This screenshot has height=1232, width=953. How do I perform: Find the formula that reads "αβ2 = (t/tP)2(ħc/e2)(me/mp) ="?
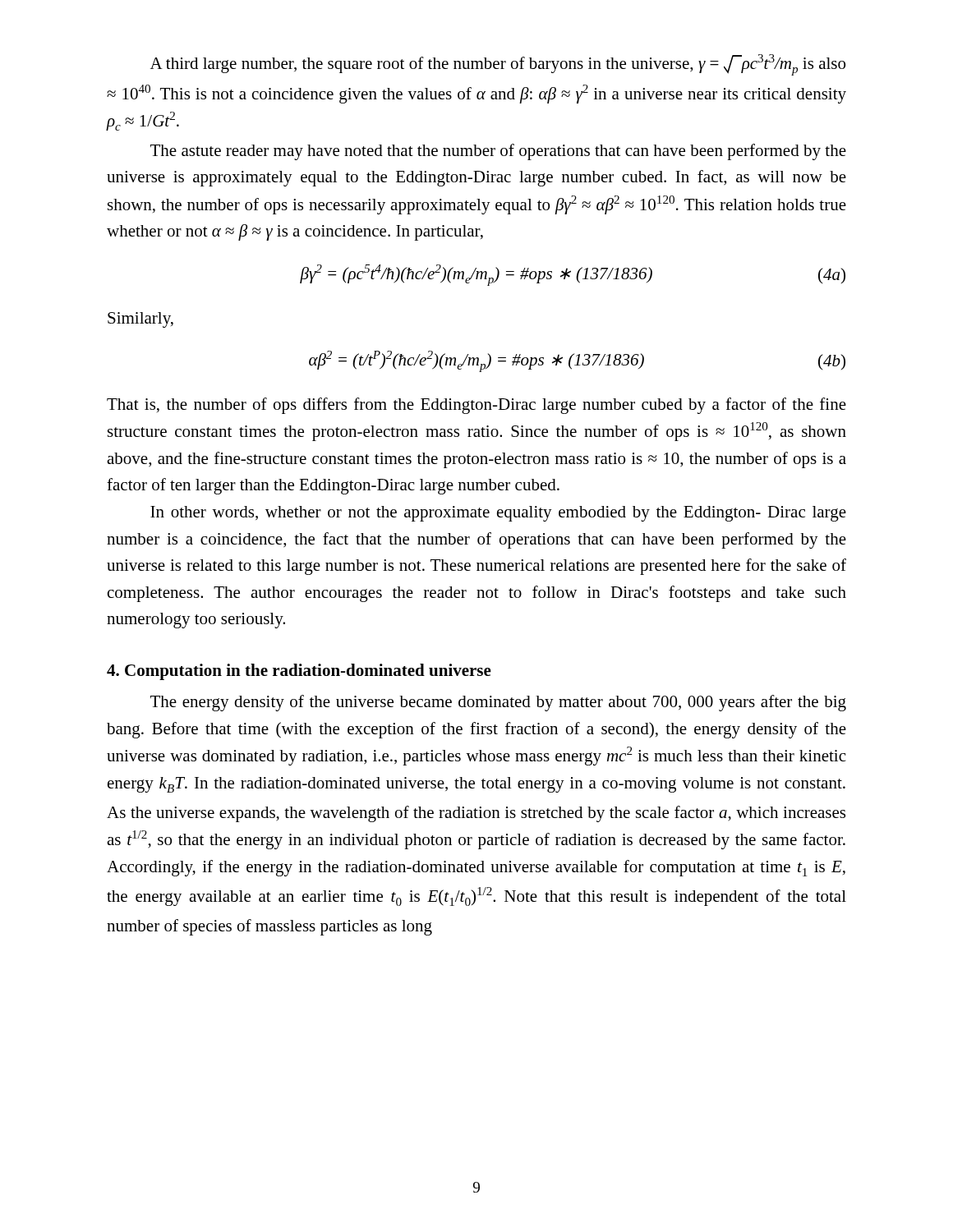(x=476, y=361)
